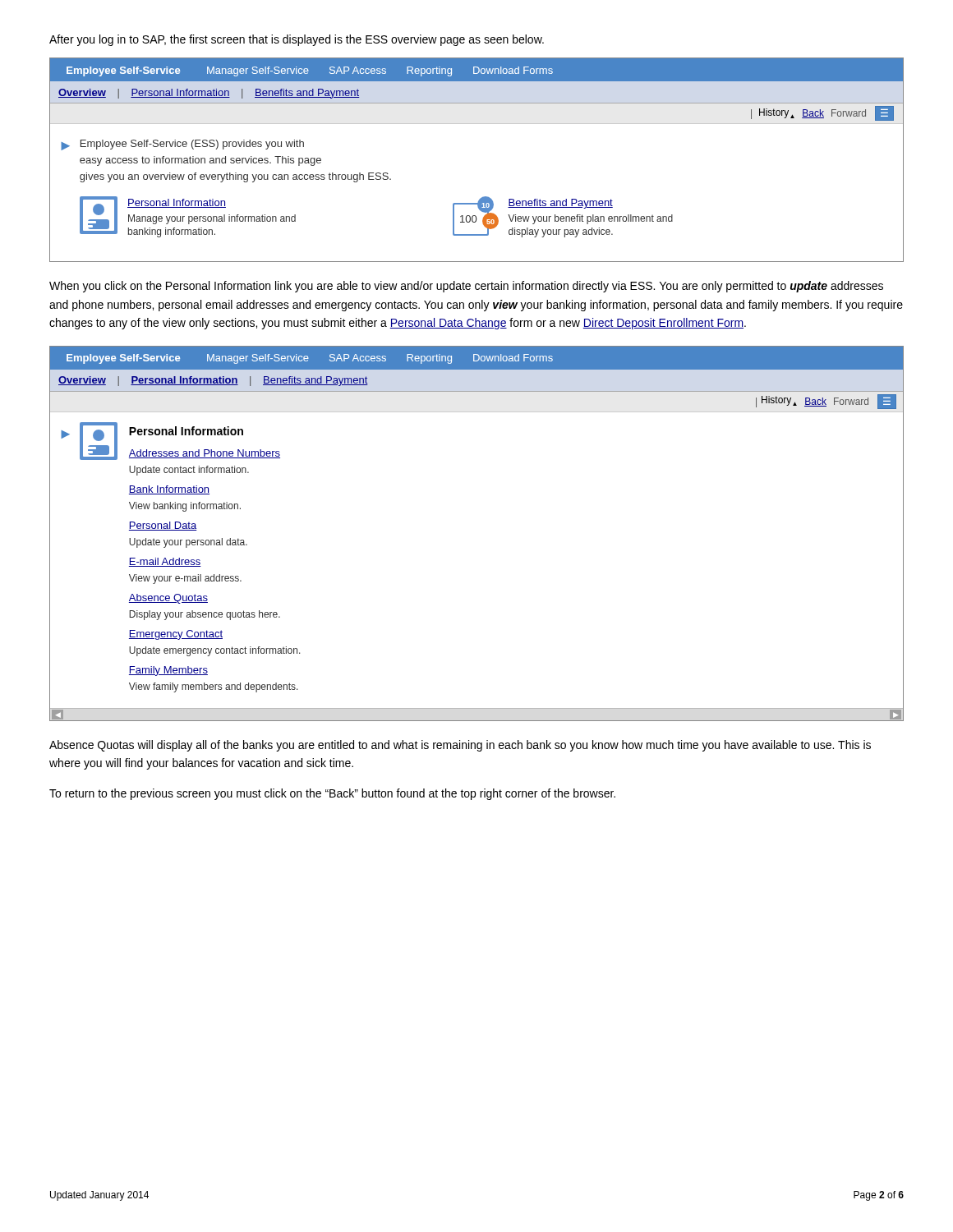This screenshot has height=1232, width=953.
Task: Point to the text block starting "After you log in to SAP,"
Action: coord(297,39)
